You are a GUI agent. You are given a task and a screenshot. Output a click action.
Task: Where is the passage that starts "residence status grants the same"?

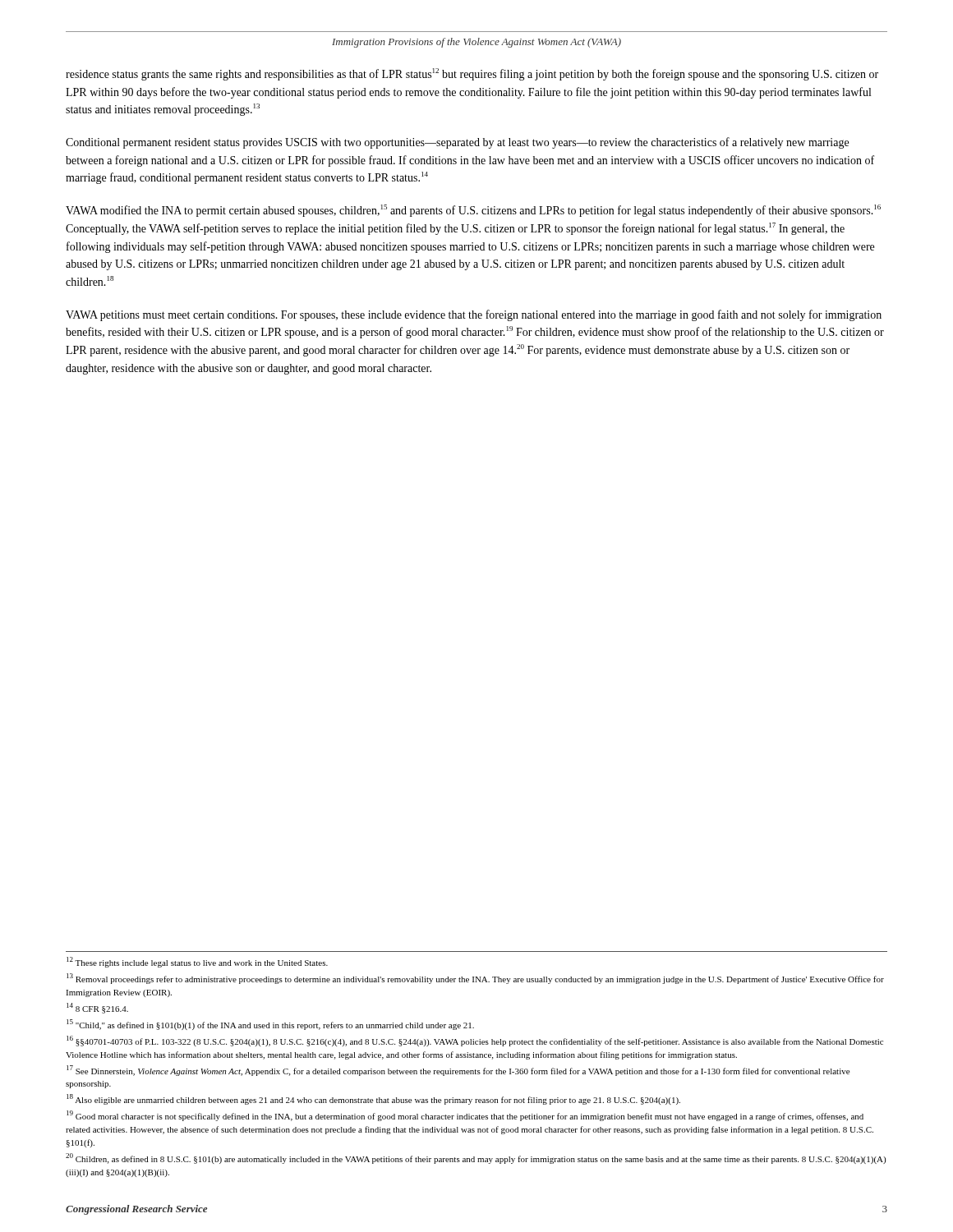tap(472, 91)
